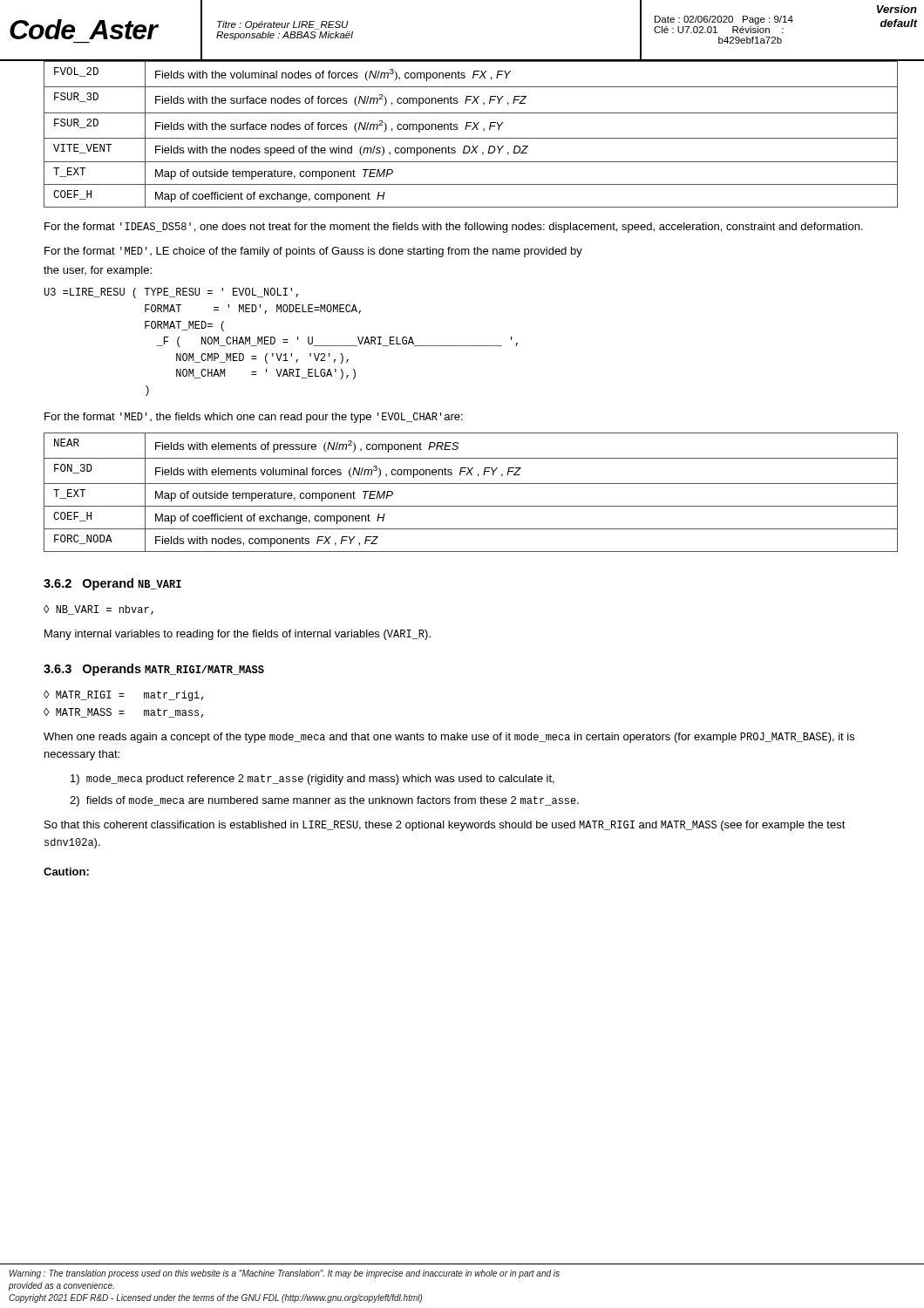This screenshot has height=1308, width=924.
Task: Find the text block with the text "U3 =LIRE_RESU ("
Action: [x=282, y=342]
